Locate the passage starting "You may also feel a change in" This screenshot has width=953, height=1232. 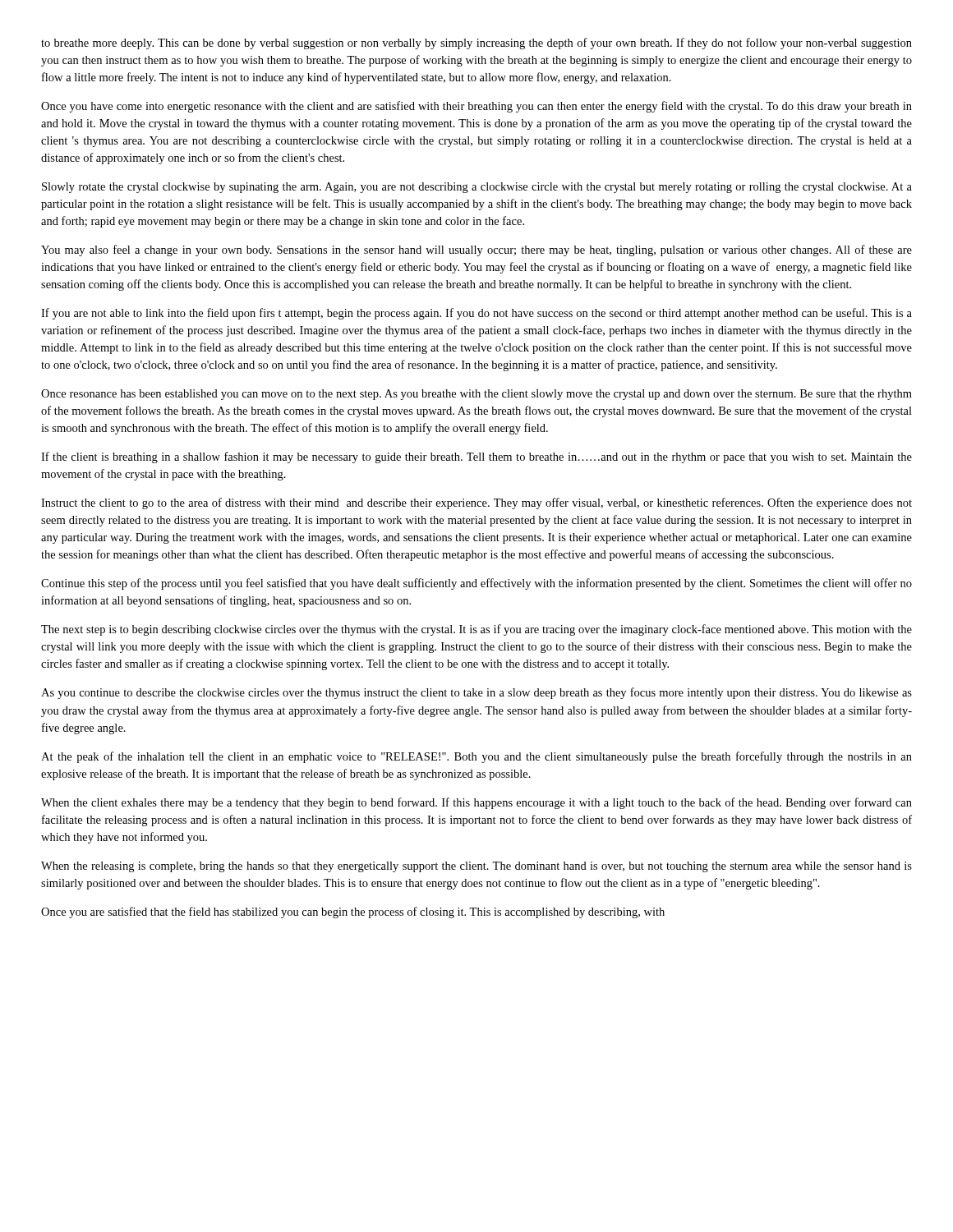tap(476, 267)
